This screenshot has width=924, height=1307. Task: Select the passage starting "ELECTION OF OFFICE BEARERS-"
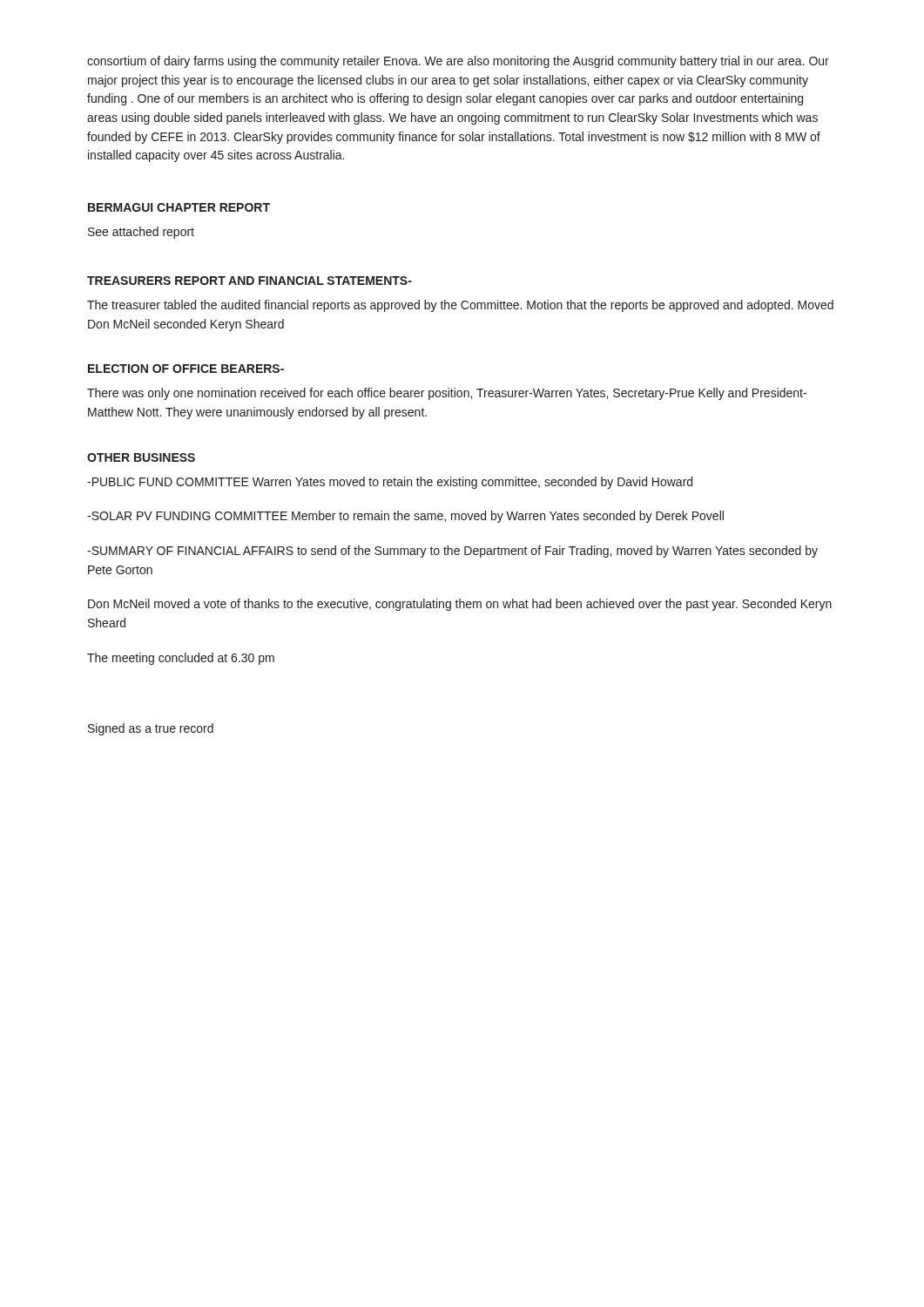(186, 369)
